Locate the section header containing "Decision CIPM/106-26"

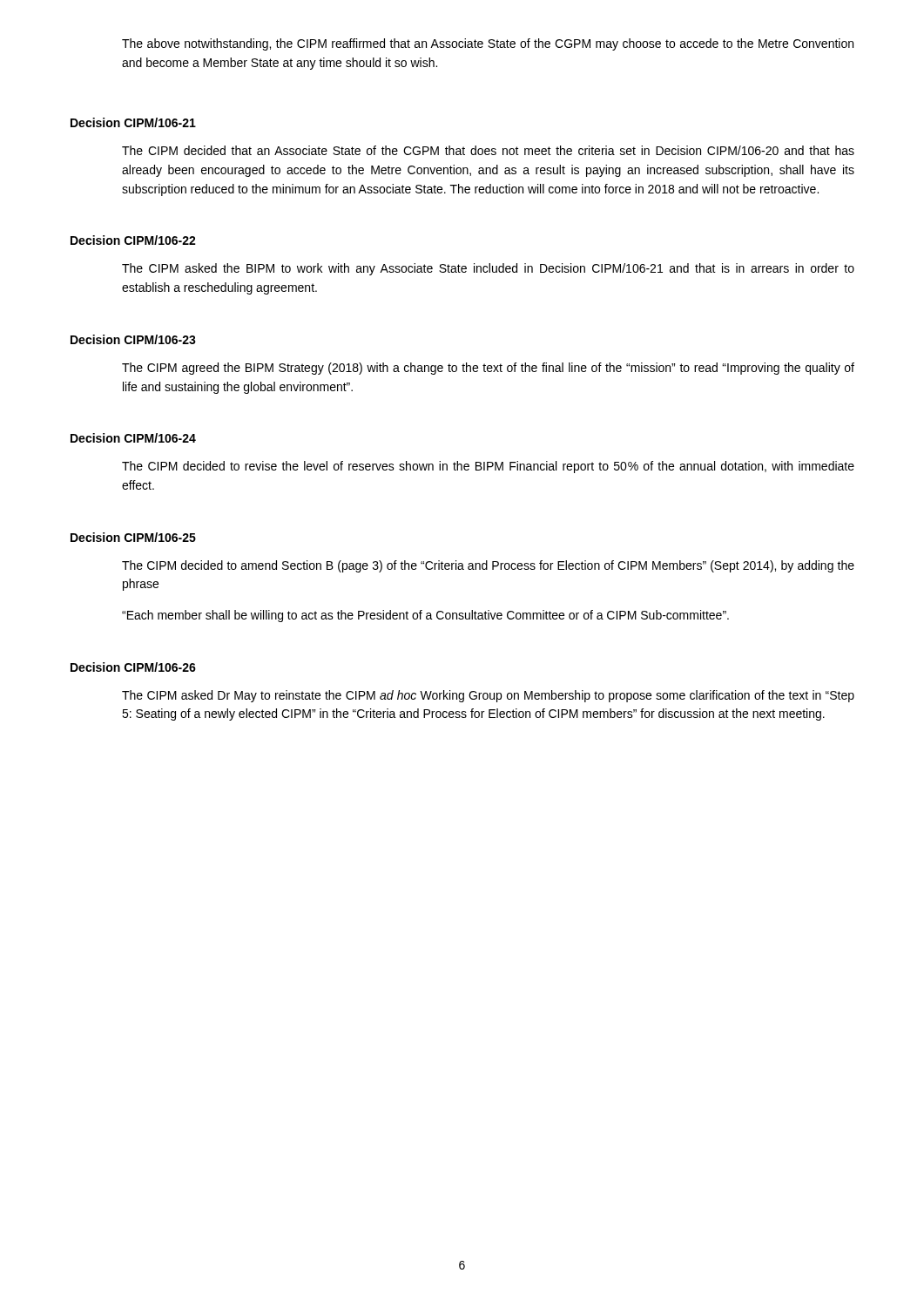pos(133,667)
